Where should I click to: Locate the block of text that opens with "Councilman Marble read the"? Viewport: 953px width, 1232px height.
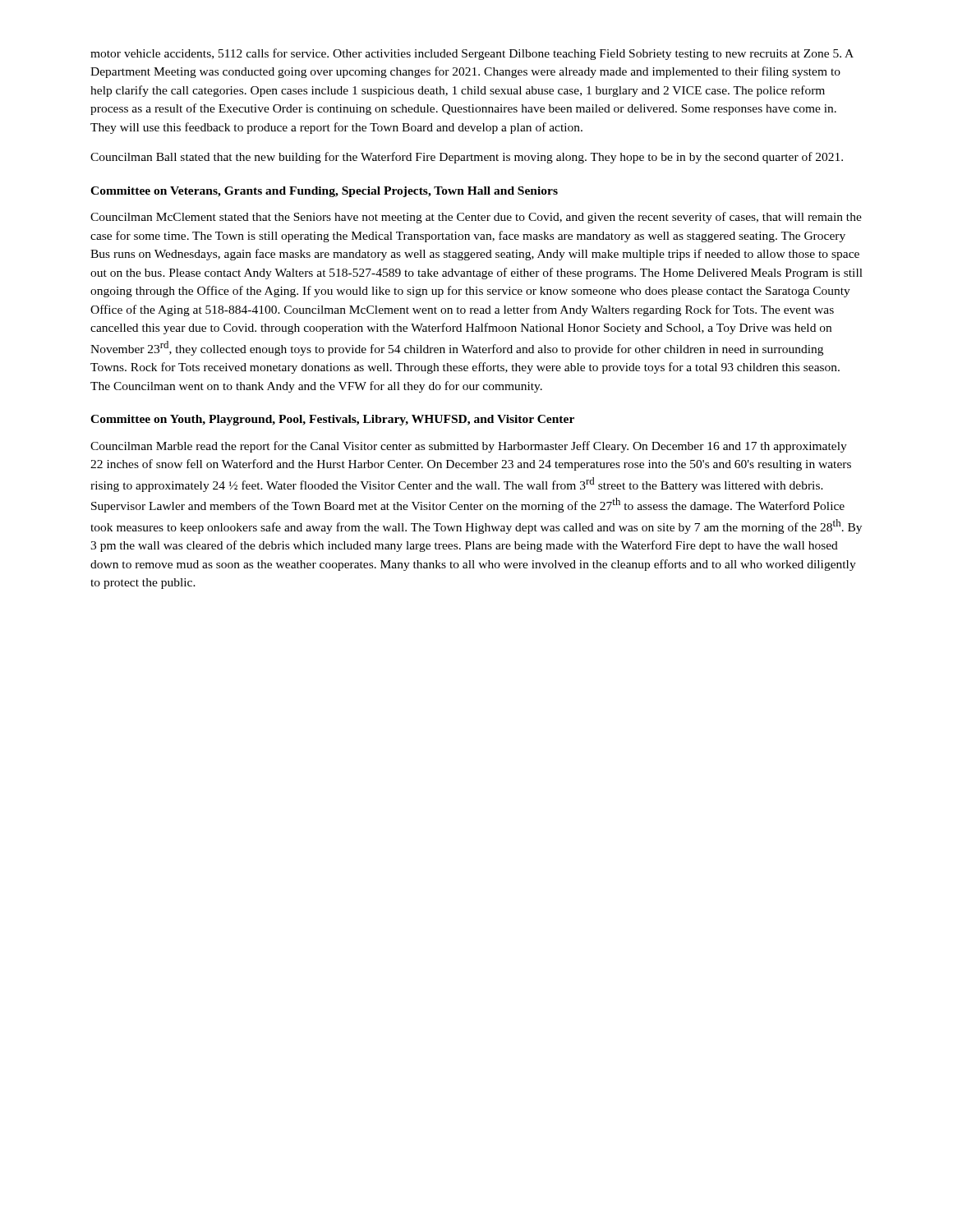476,514
